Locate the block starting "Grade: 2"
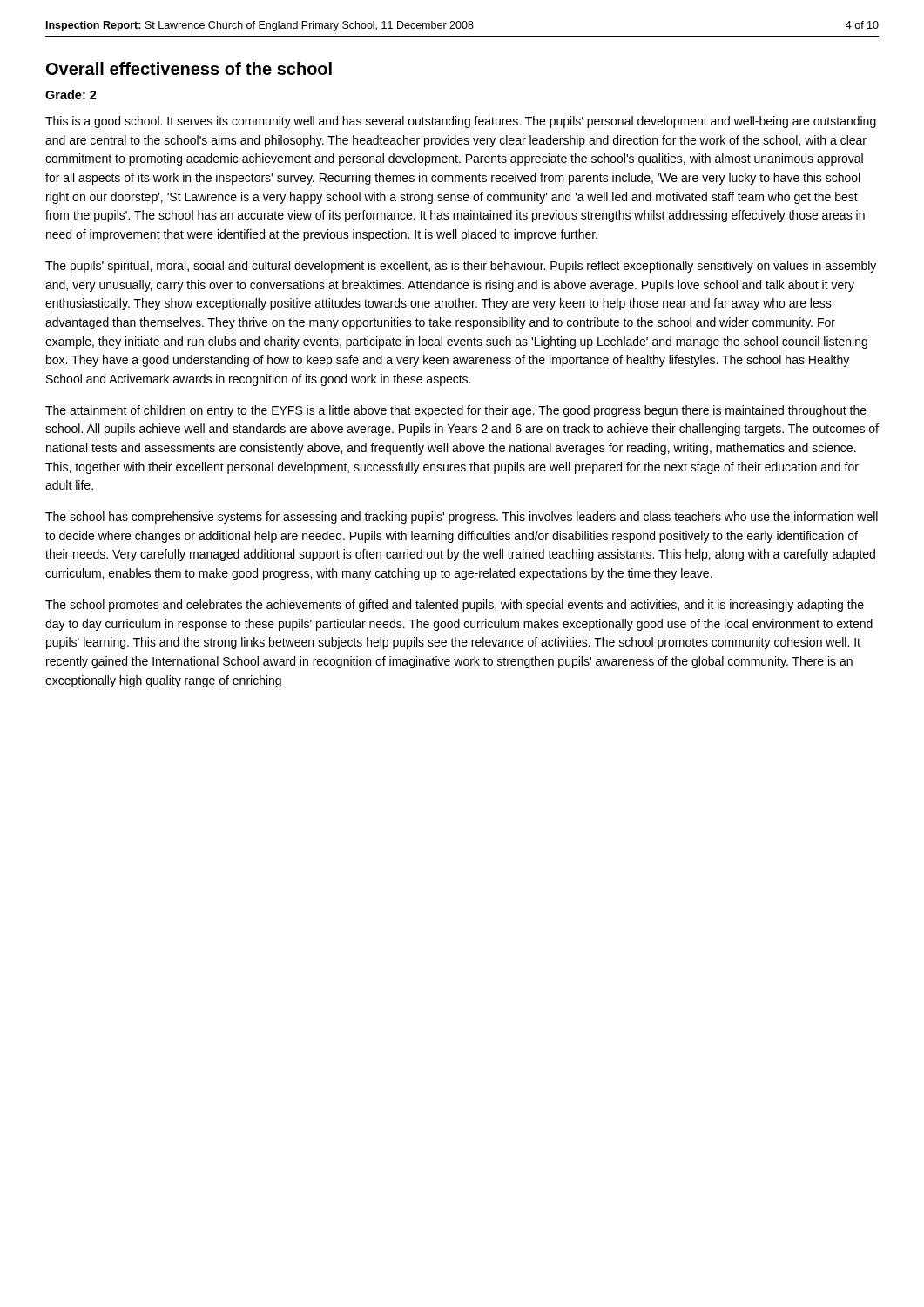924x1307 pixels. [x=71, y=95]
